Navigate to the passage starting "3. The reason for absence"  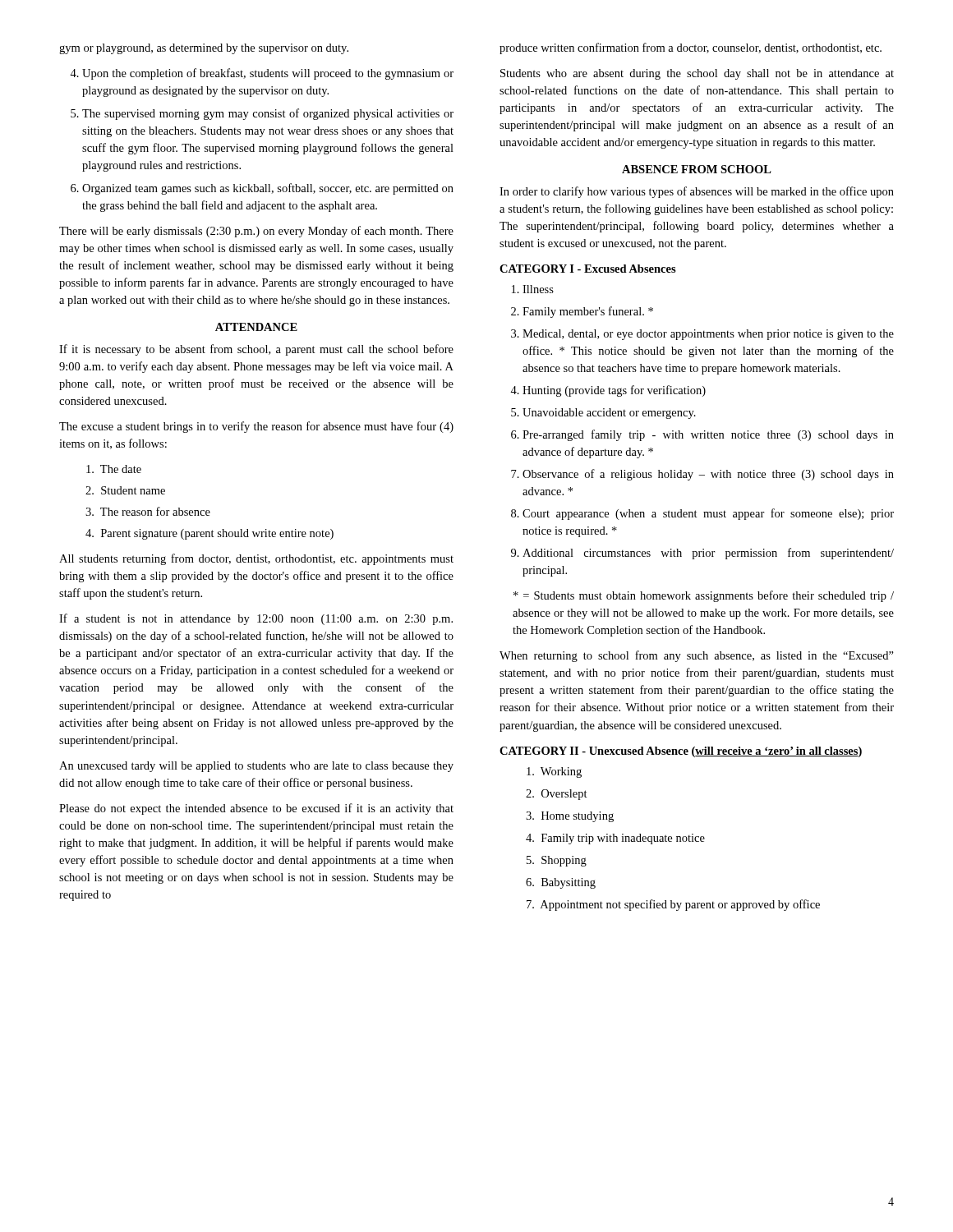[148, 512]
